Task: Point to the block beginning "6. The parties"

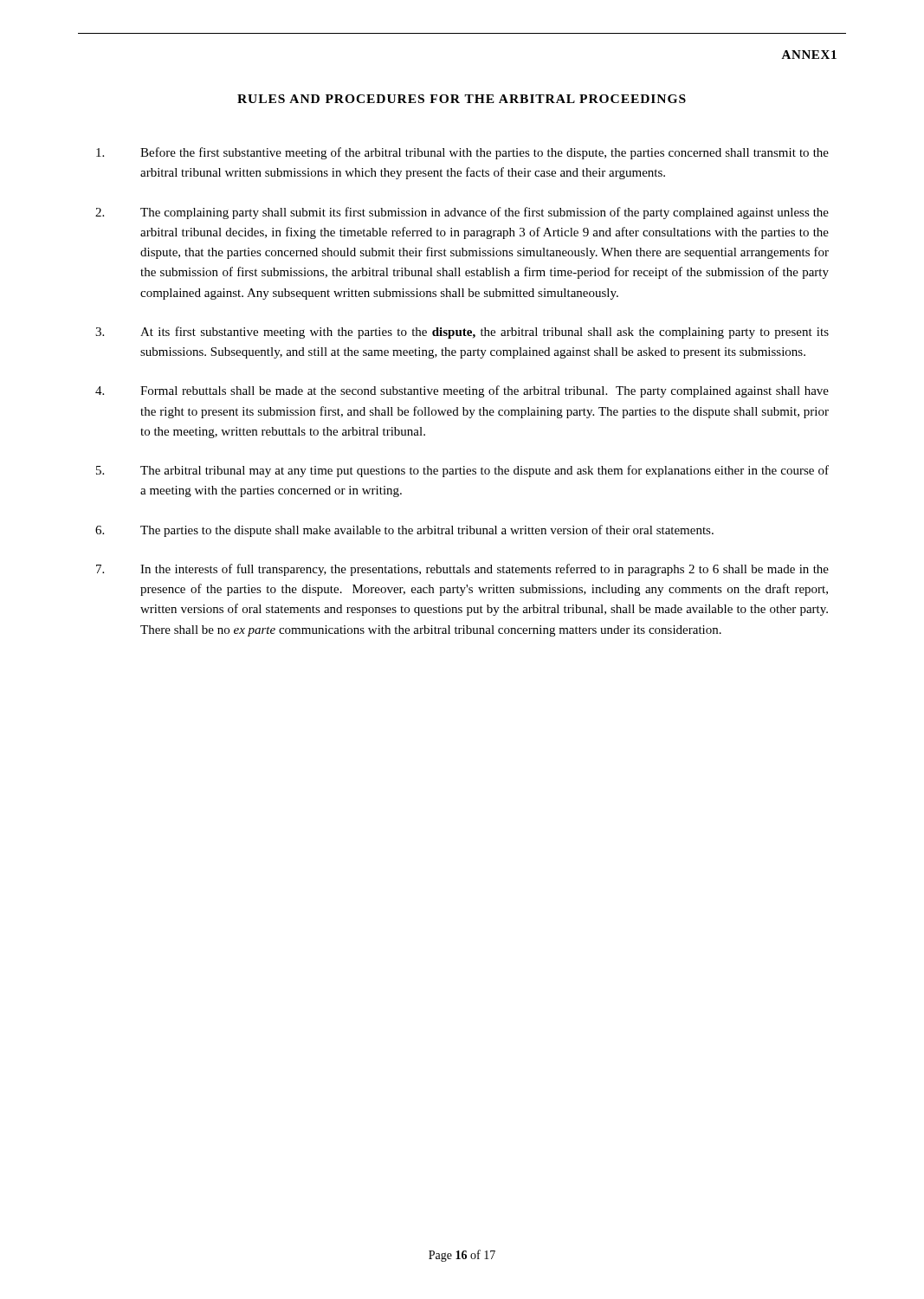Action: (x=462, y=530)
